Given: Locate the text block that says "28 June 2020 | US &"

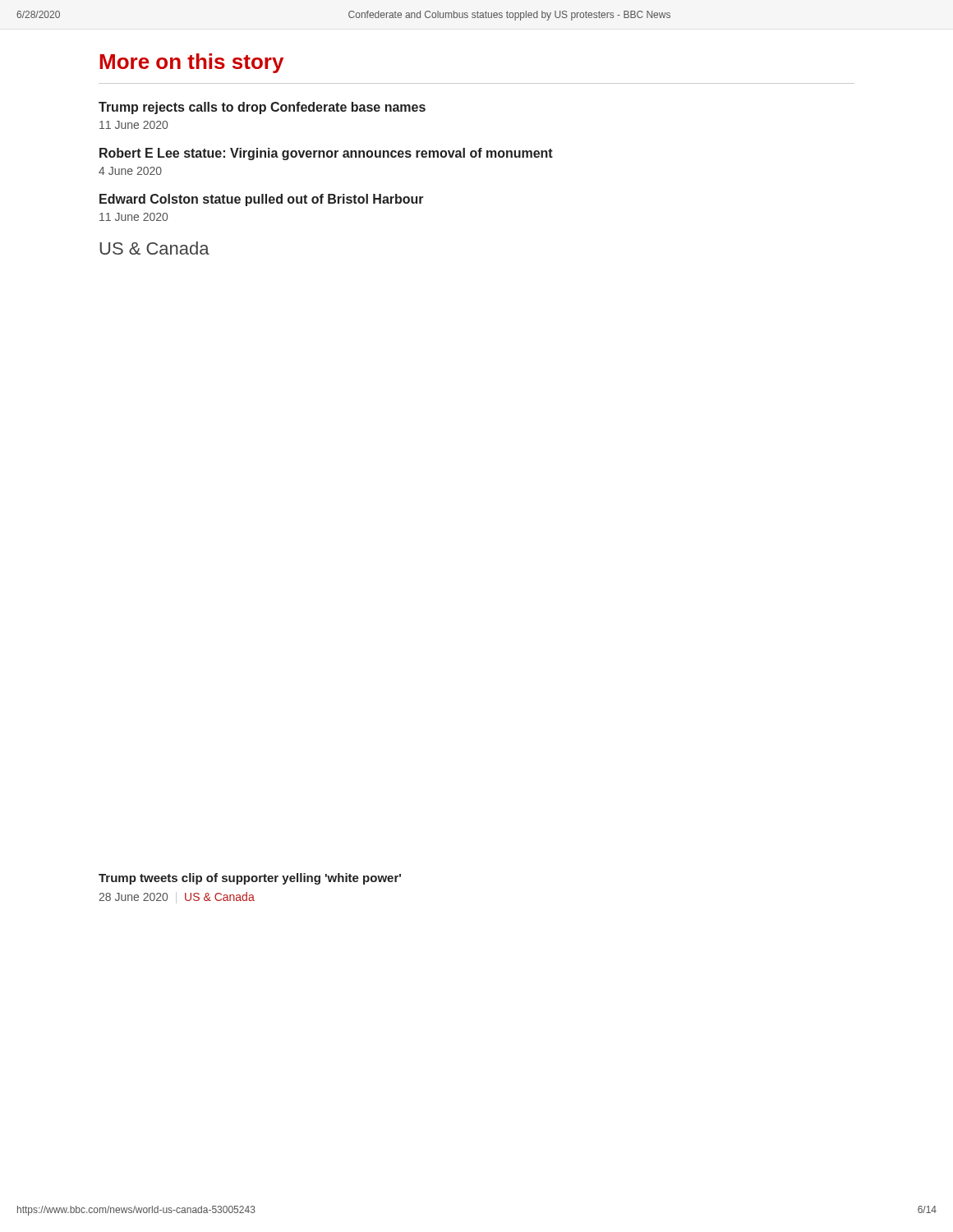Looking at the screenshot, I should click(x=176, y=897).
